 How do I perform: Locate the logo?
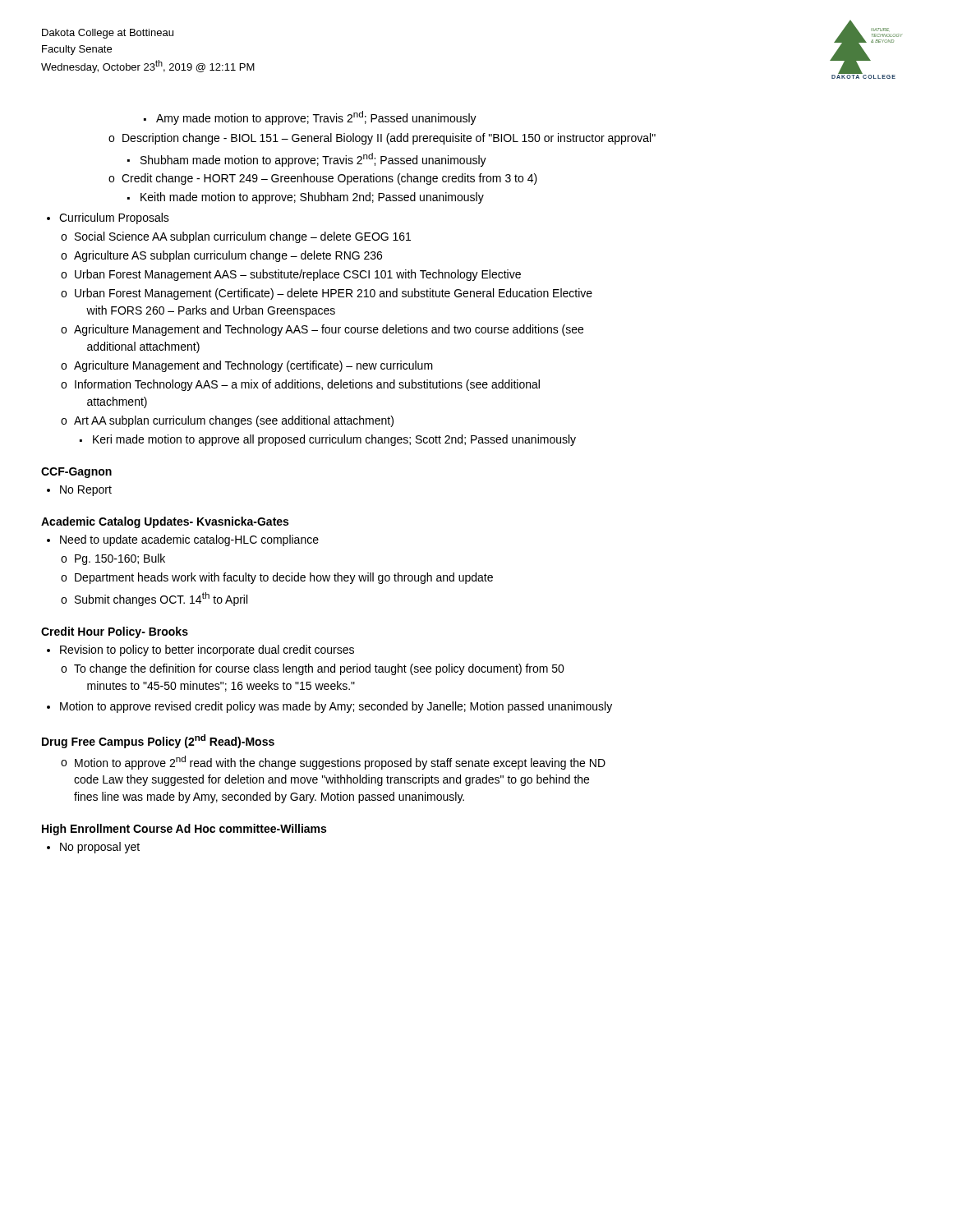[850, 51]
